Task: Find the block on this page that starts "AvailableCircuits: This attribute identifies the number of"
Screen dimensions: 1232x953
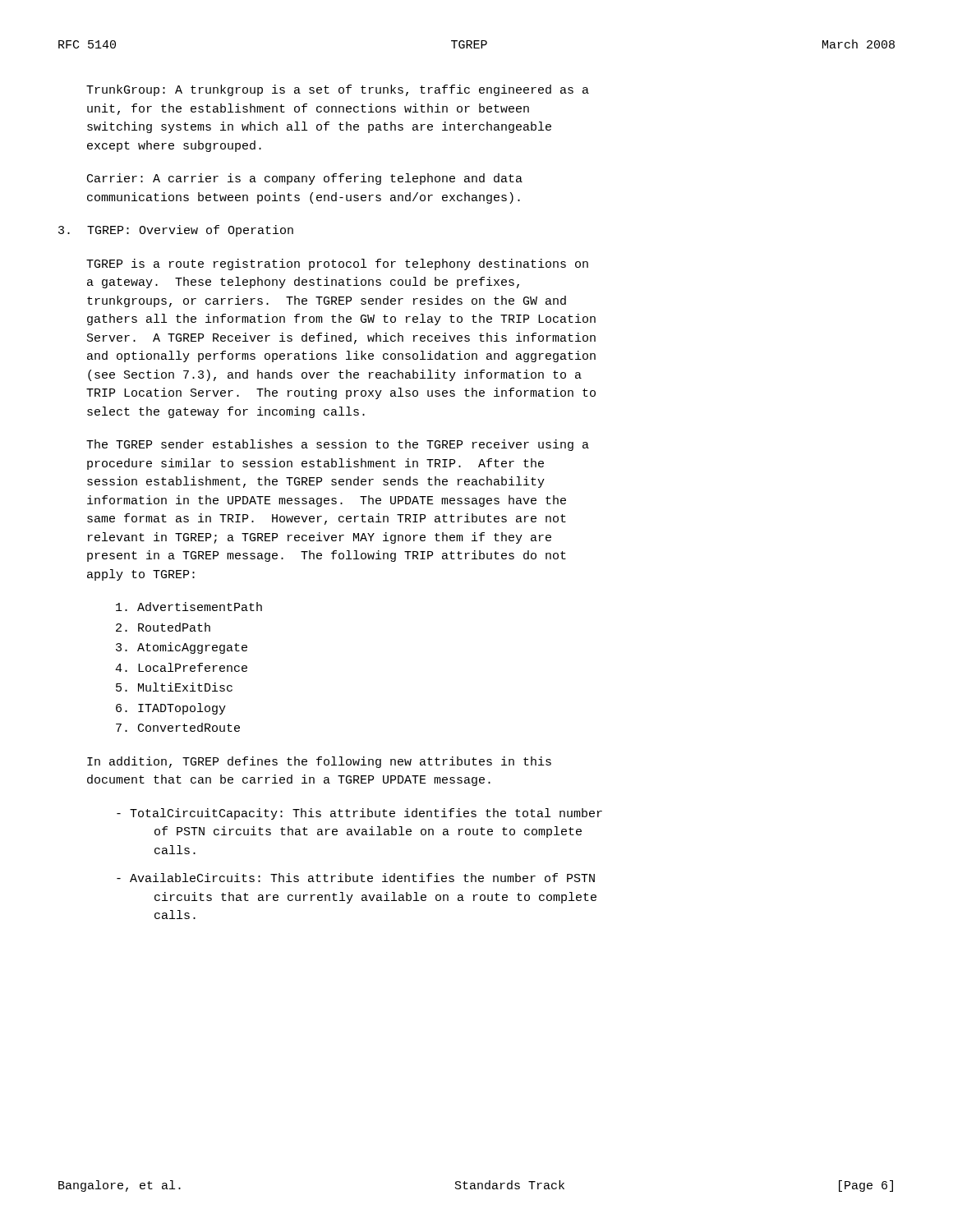Action: pyautogui.click(x=505, y=898)
